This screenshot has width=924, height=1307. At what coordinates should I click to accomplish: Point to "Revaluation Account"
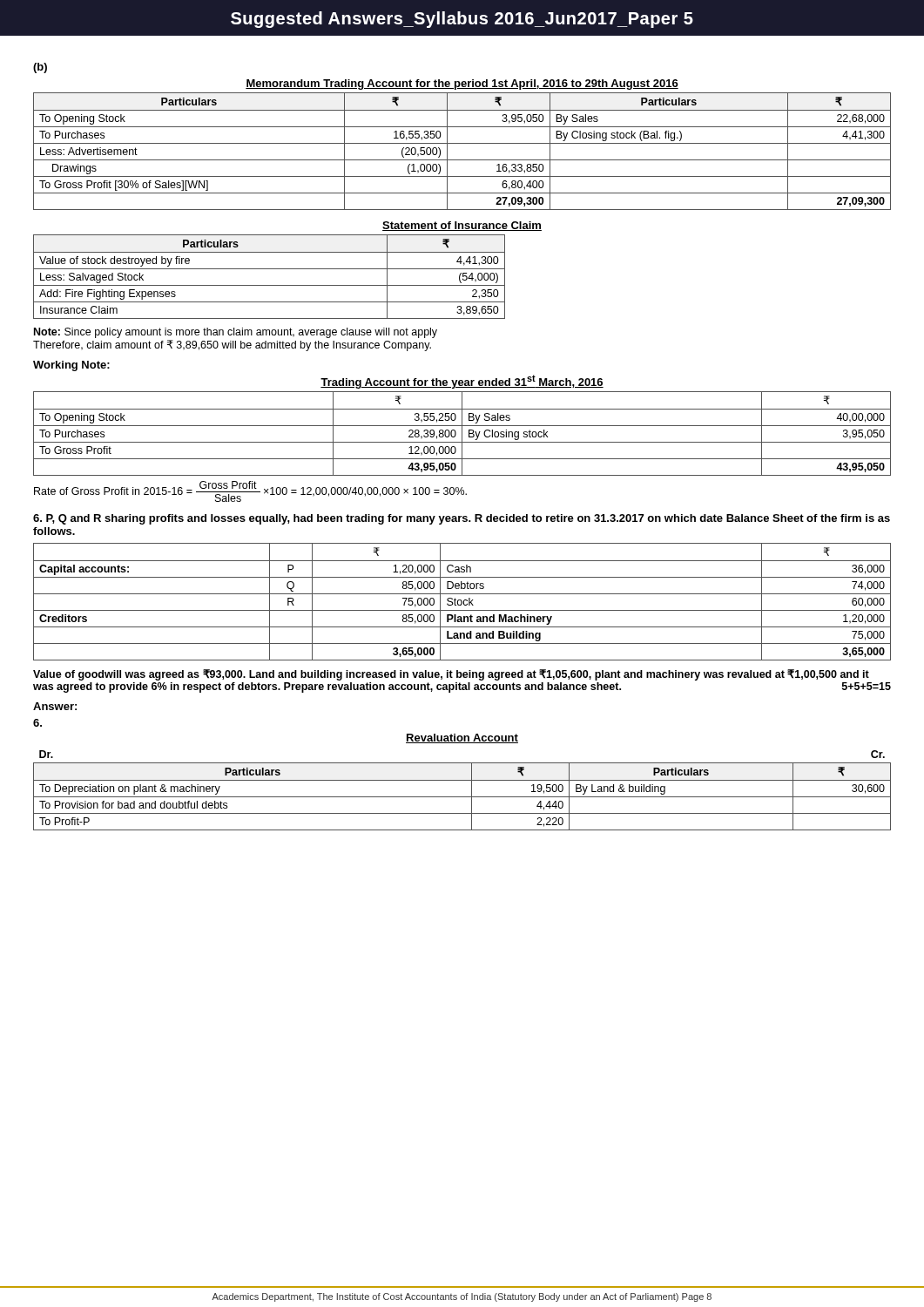pyautogui.click(x=462, y=738)
